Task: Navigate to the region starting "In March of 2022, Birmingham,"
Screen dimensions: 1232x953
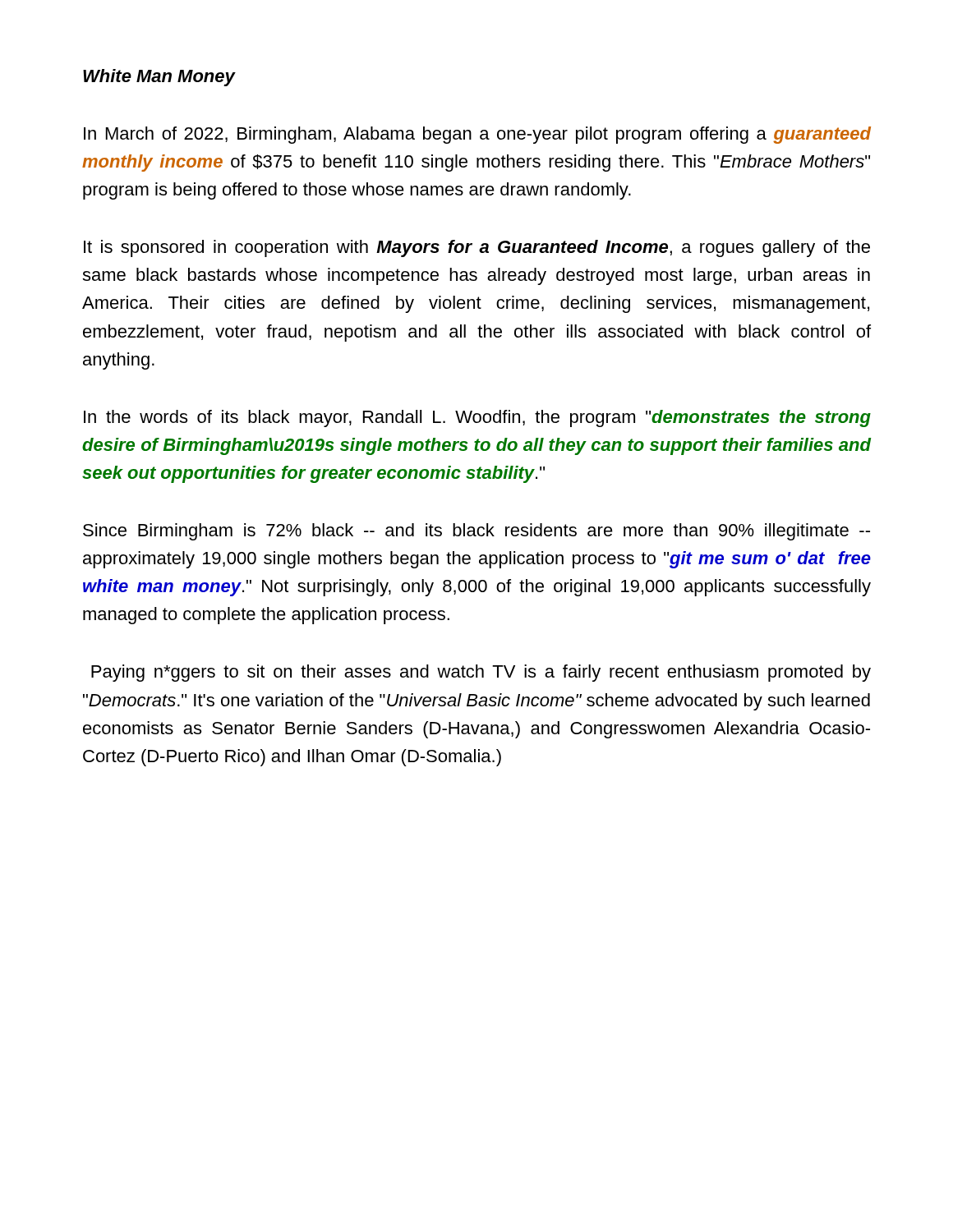Action: (x=476, y=161)
